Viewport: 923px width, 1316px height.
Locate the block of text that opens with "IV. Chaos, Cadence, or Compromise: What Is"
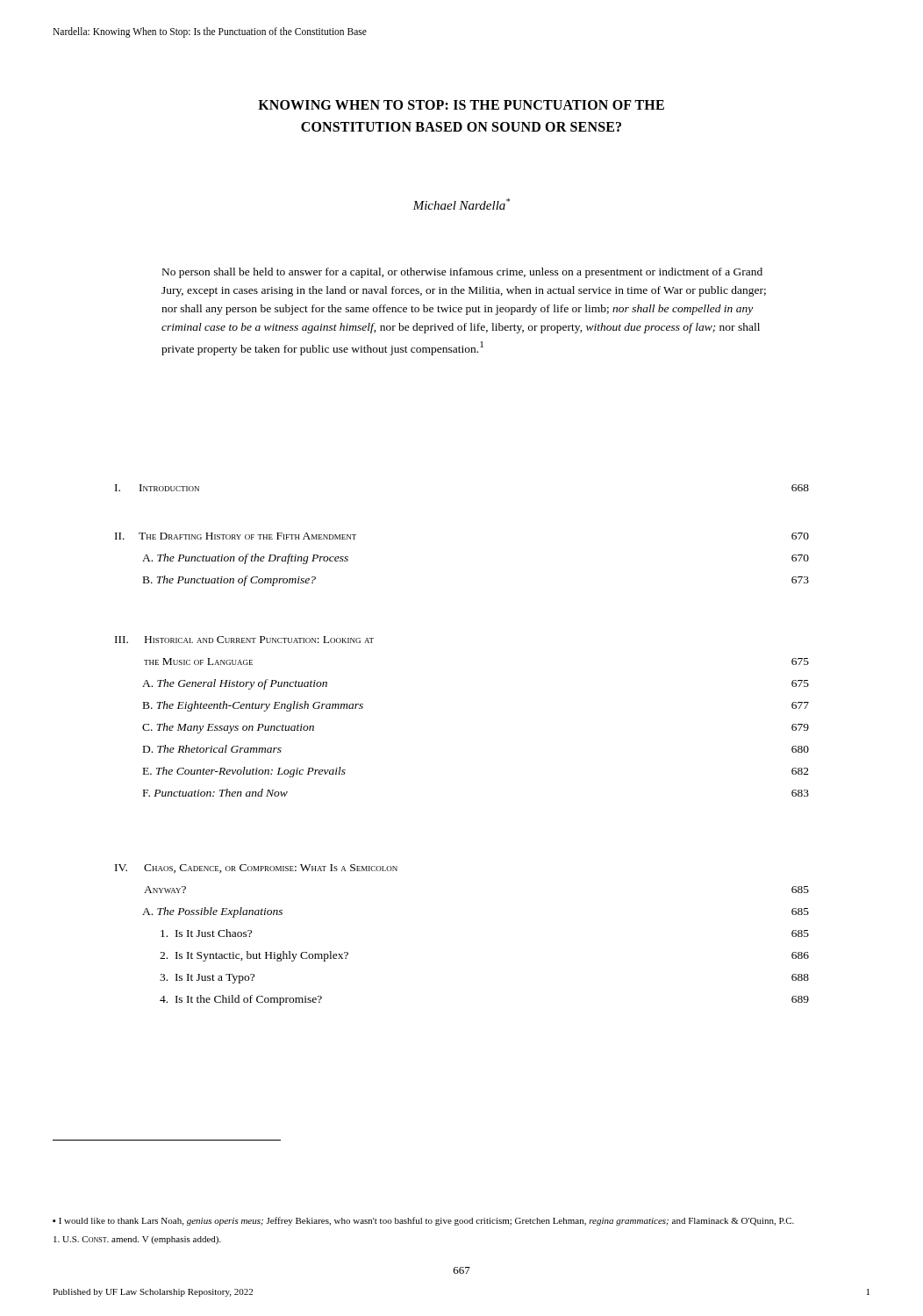(x=256, y=869)
